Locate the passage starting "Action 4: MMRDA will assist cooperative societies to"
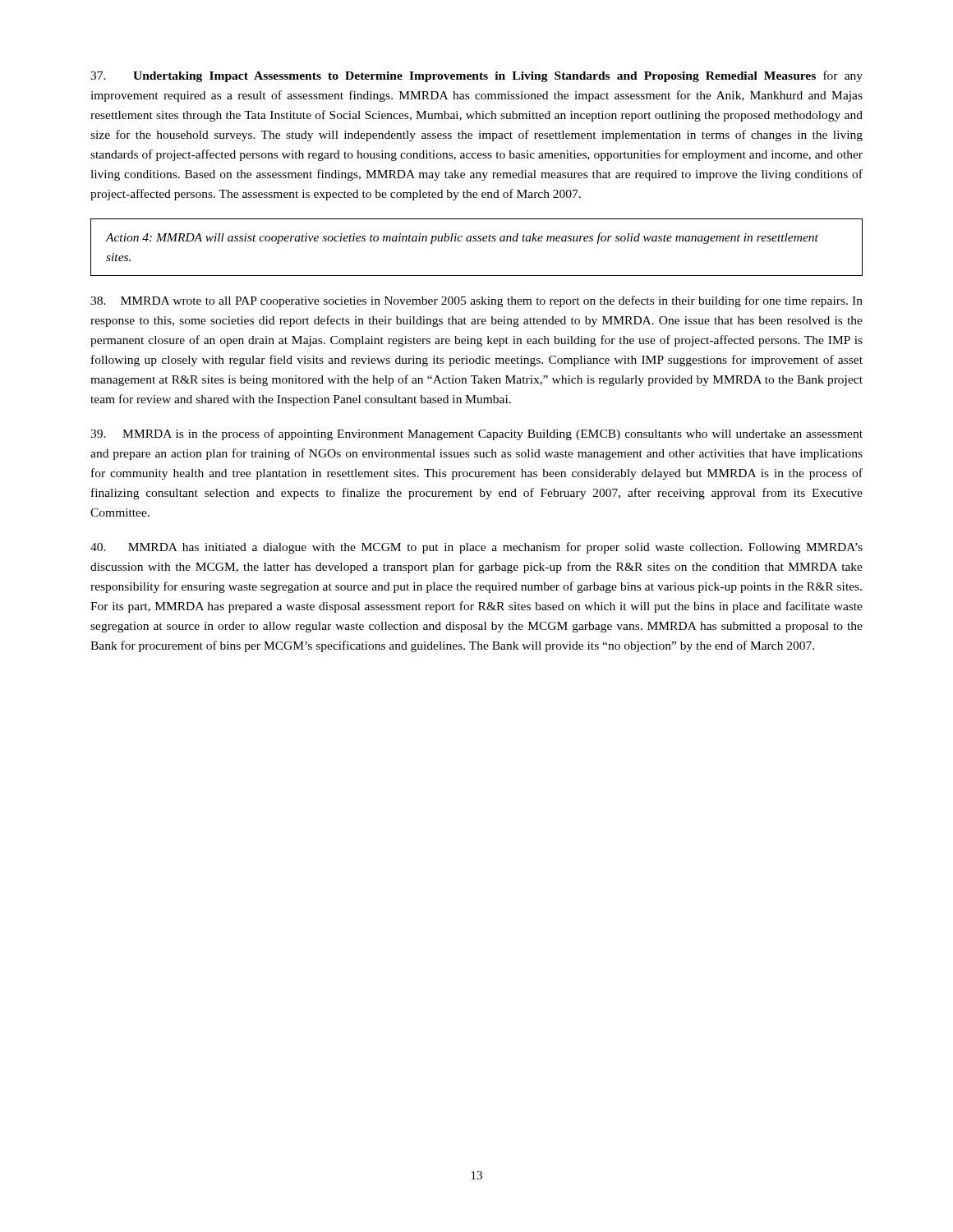Screen dimensions: 1232x953 pos(462,247)
